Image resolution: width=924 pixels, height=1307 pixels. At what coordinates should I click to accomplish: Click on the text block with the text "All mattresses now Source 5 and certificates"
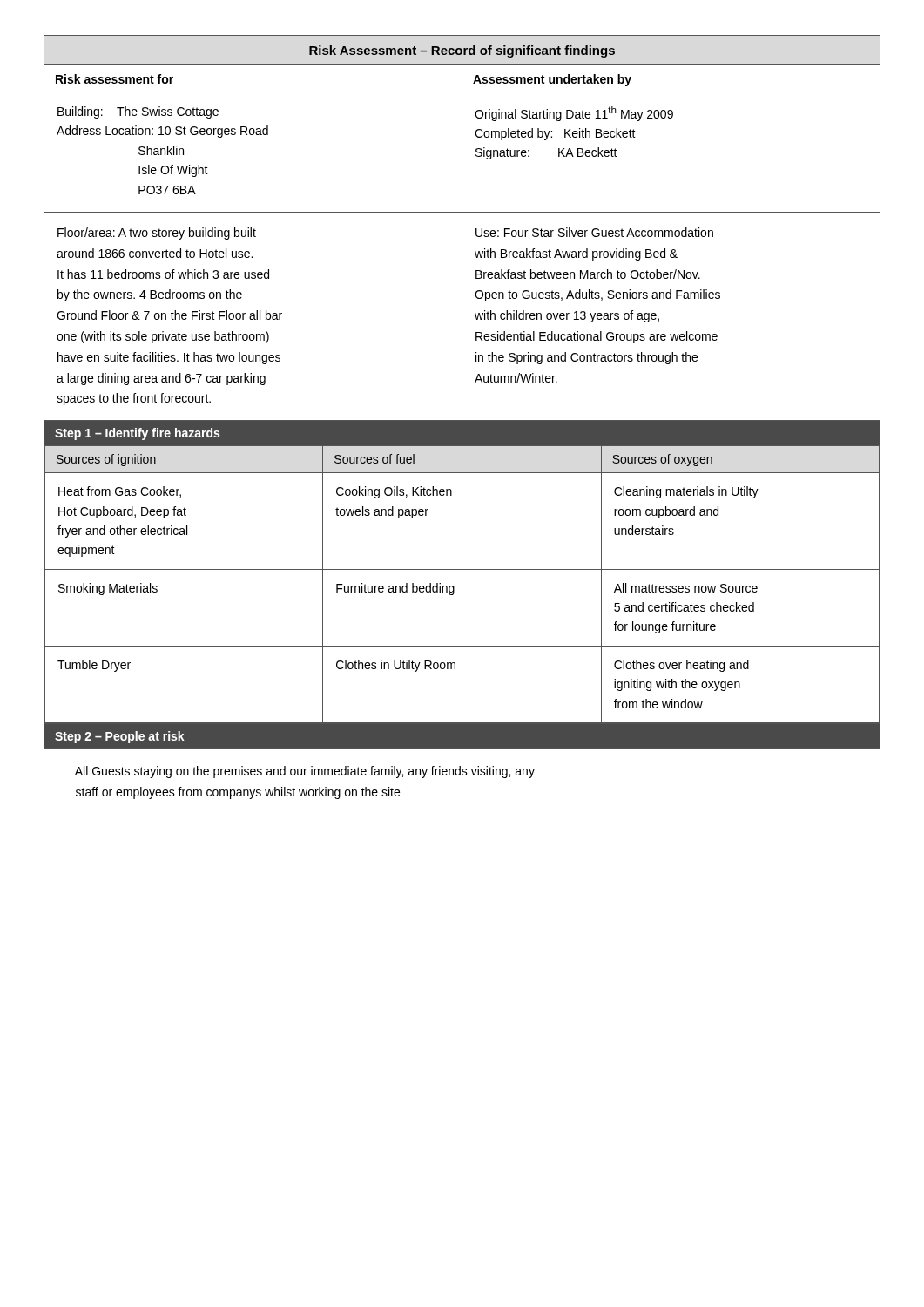coord(686,607)
